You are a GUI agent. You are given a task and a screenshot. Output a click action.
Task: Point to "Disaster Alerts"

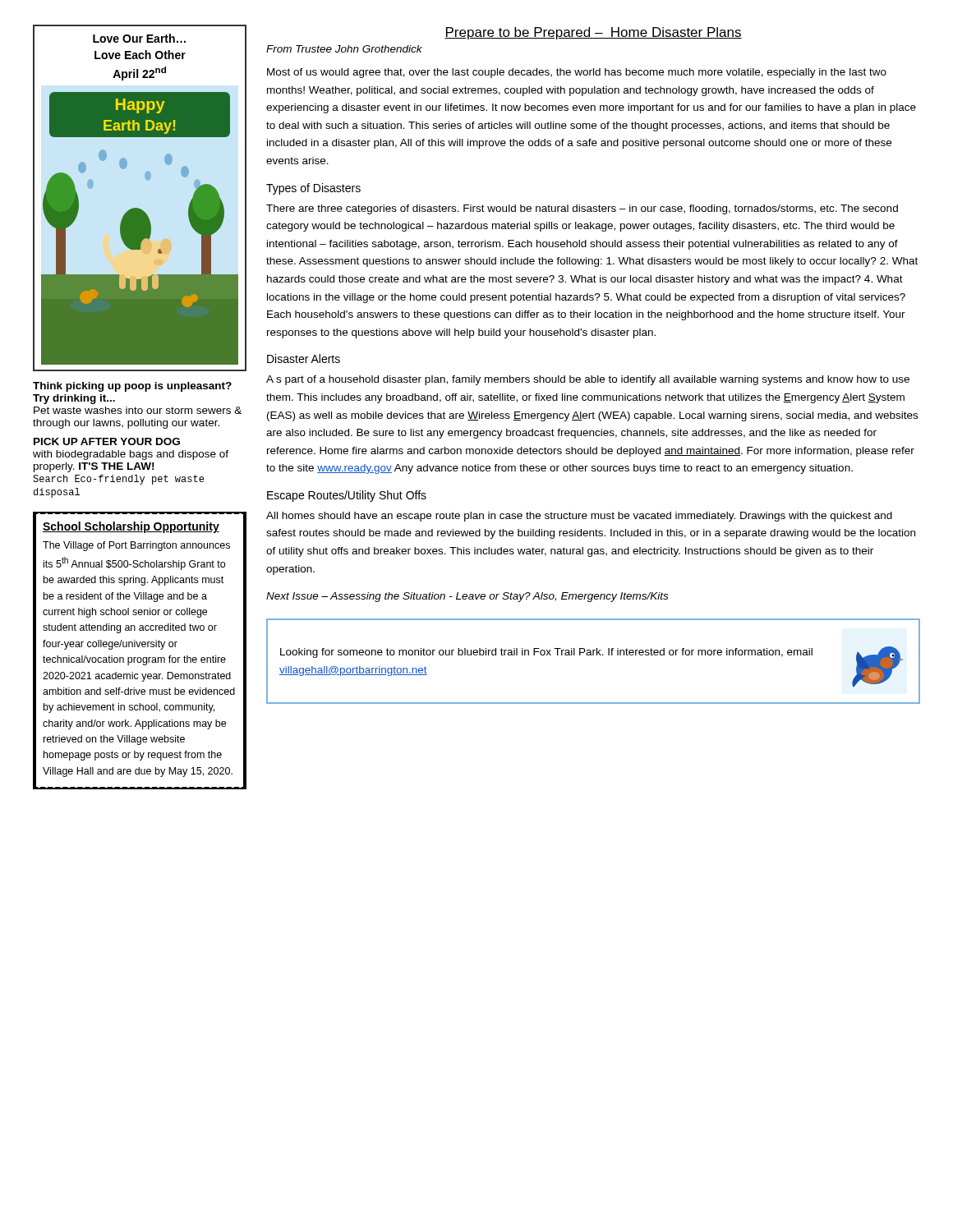point(303,359)
